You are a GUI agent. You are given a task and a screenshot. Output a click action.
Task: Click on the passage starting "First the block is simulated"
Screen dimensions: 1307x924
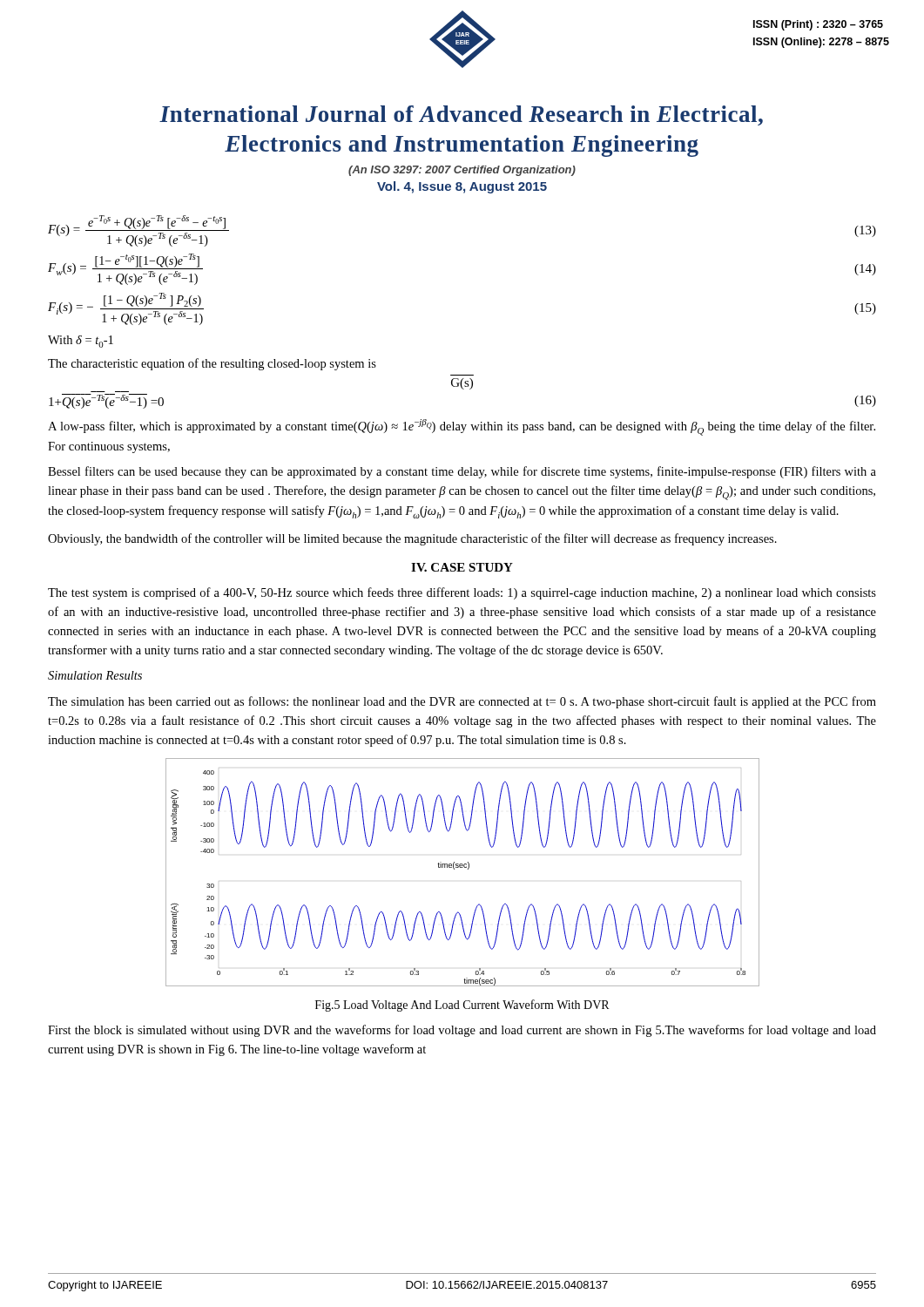click(x=462, y=1040)
